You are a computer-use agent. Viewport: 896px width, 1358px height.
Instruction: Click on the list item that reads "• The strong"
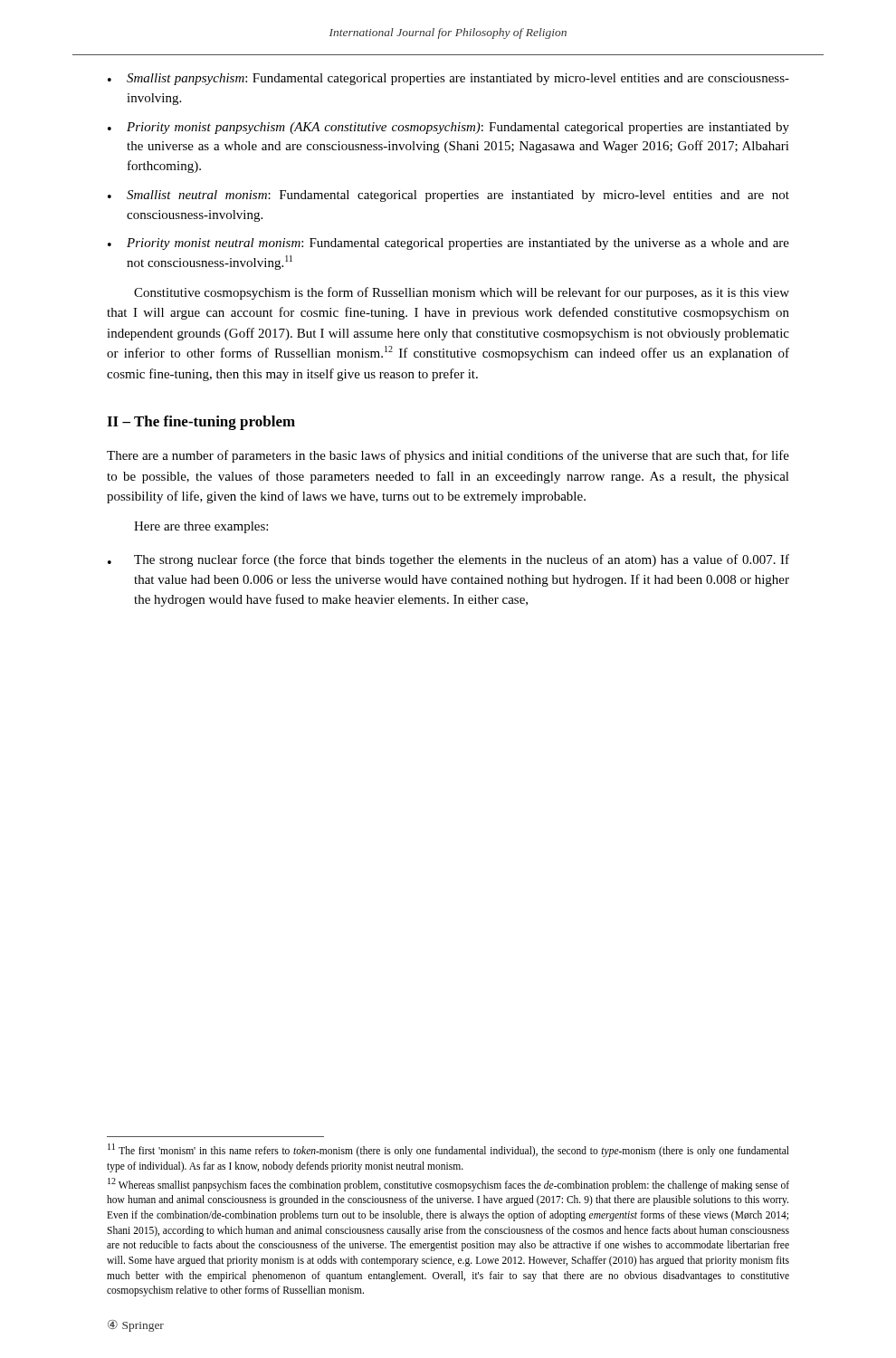coord(448,580)
